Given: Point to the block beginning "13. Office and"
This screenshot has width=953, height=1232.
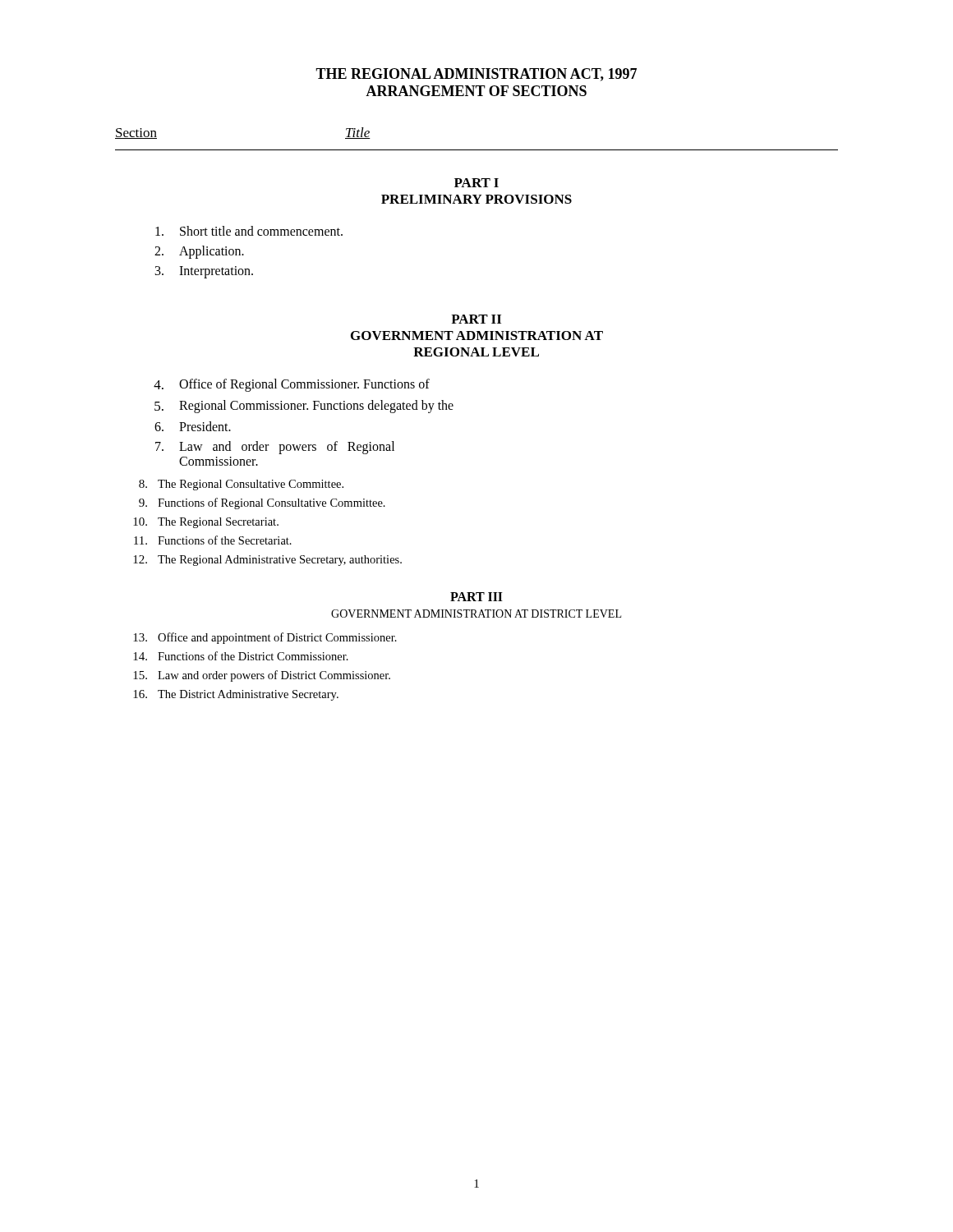Looking at the screenshot, I should pos(265,638).
